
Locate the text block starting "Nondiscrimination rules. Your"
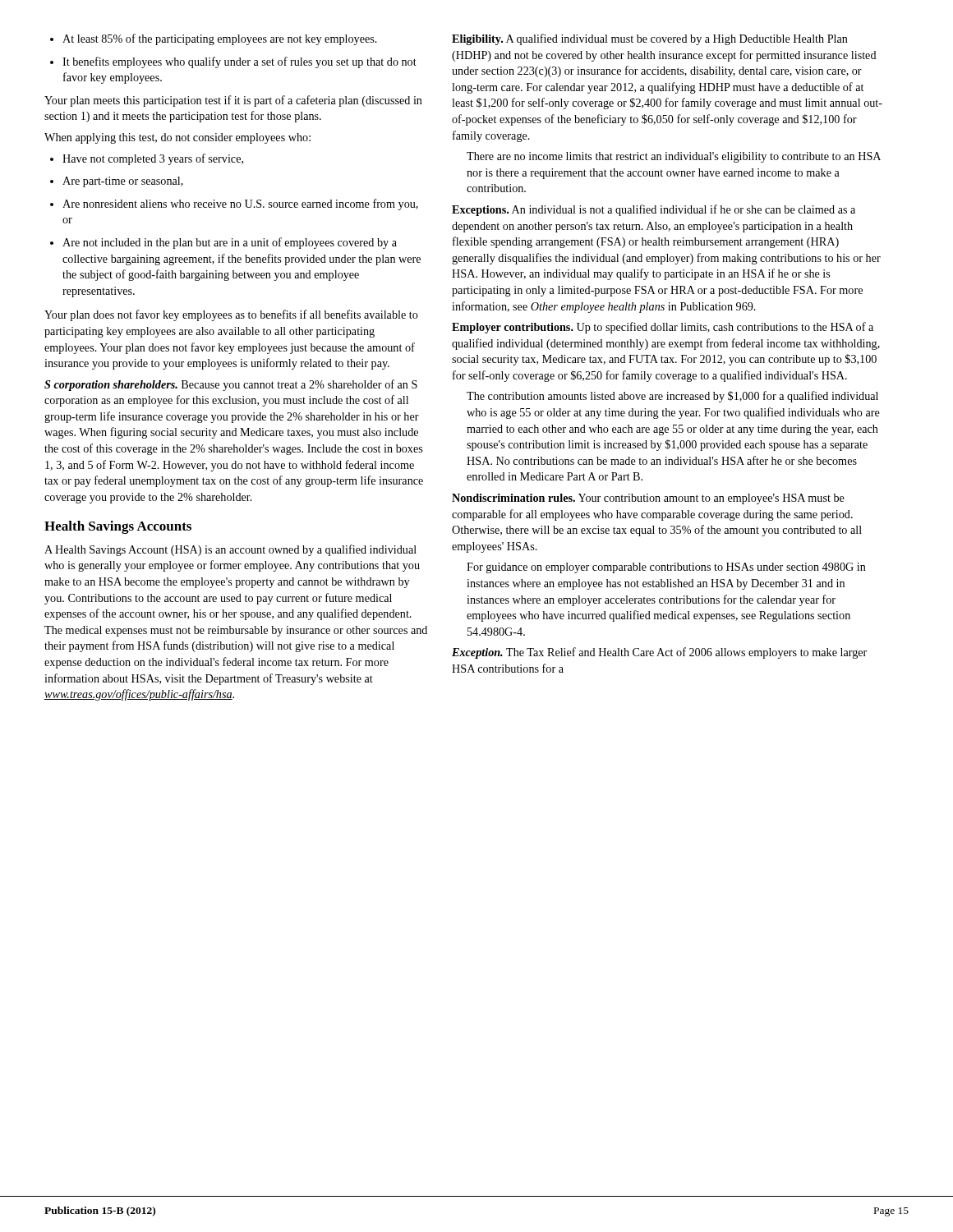click(x=667, y=565)
